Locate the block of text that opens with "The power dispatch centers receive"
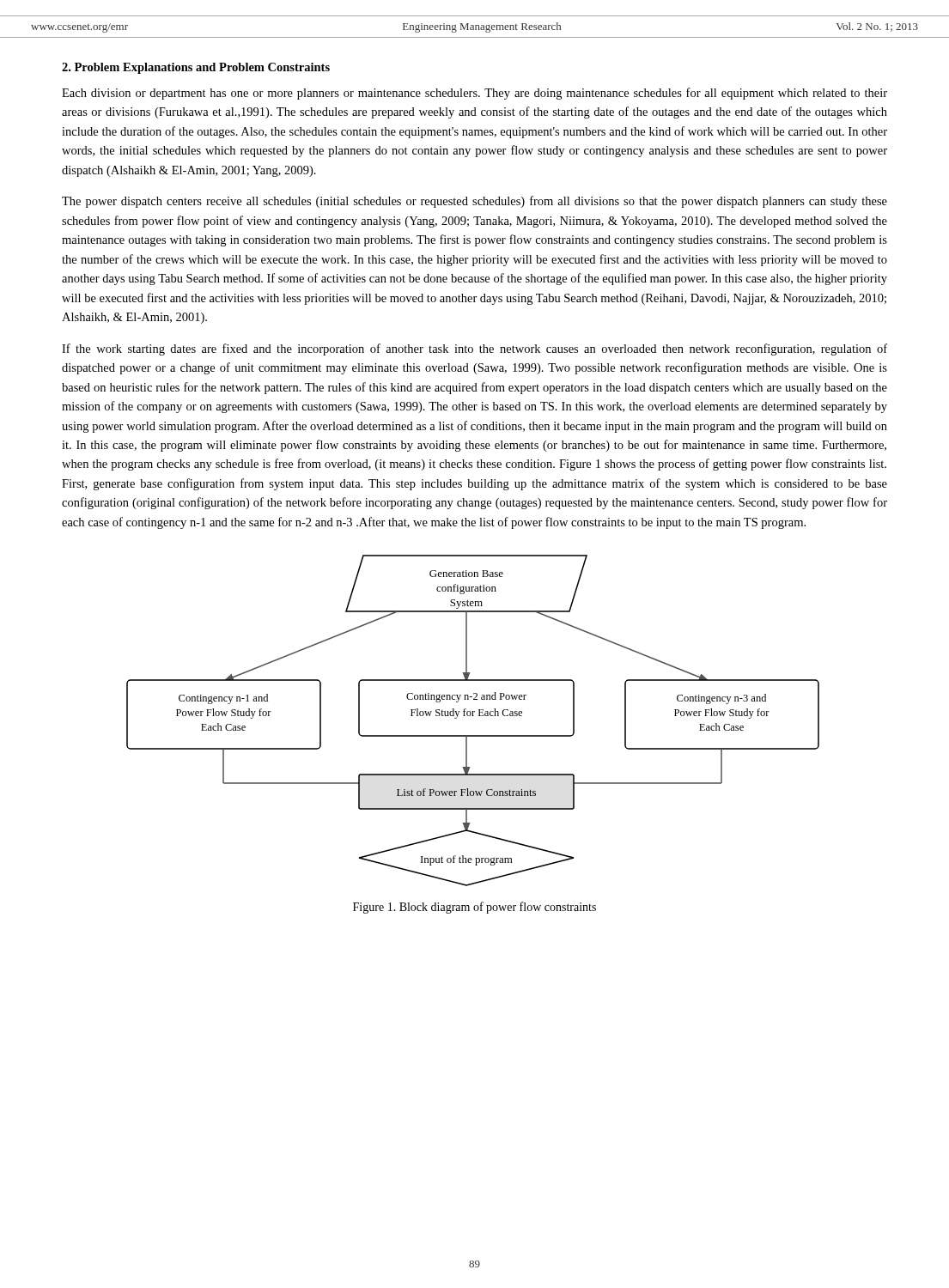This screenshot has height=1288, width=949. (474, 259)
